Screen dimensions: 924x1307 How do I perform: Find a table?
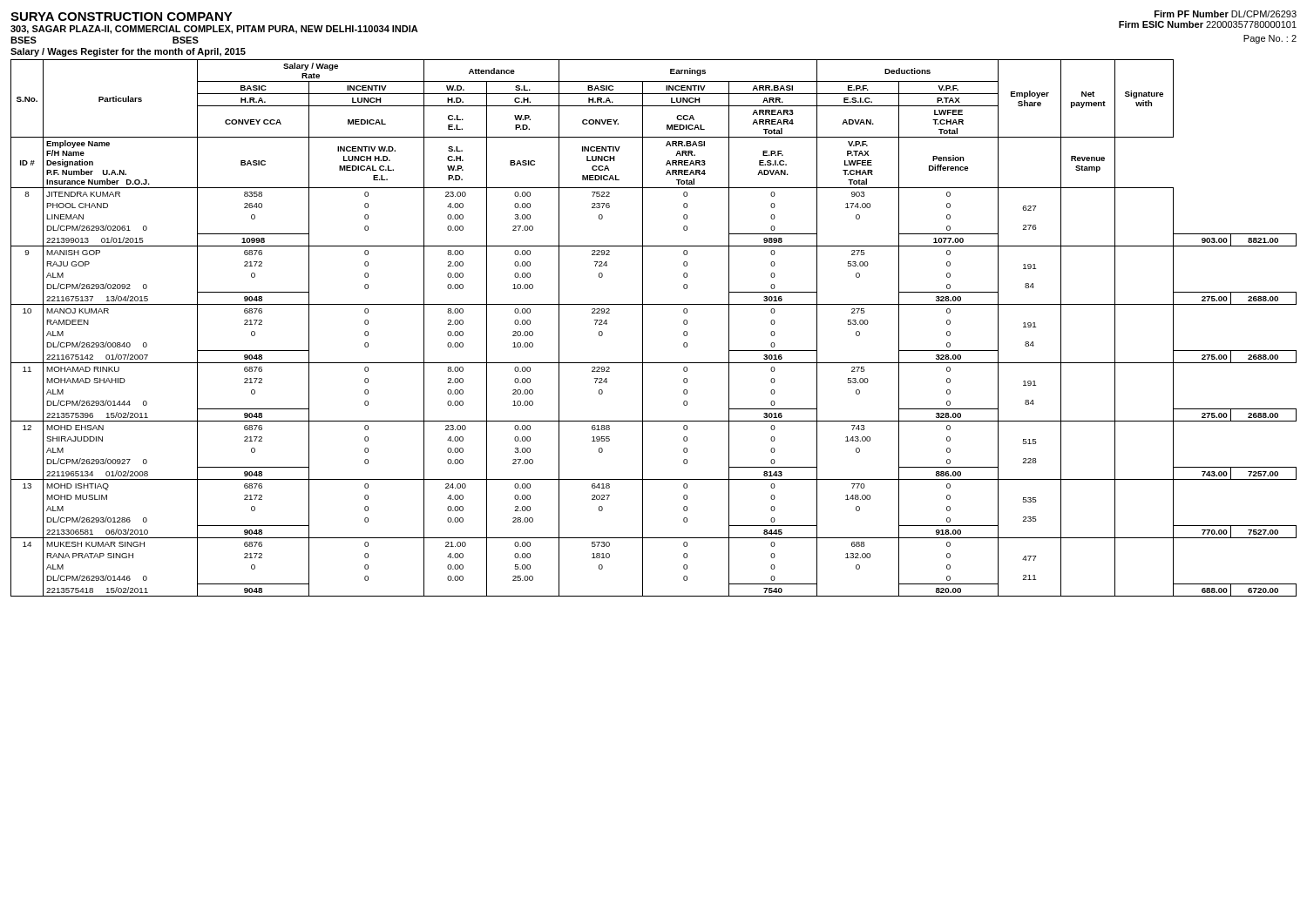point(654,328)
